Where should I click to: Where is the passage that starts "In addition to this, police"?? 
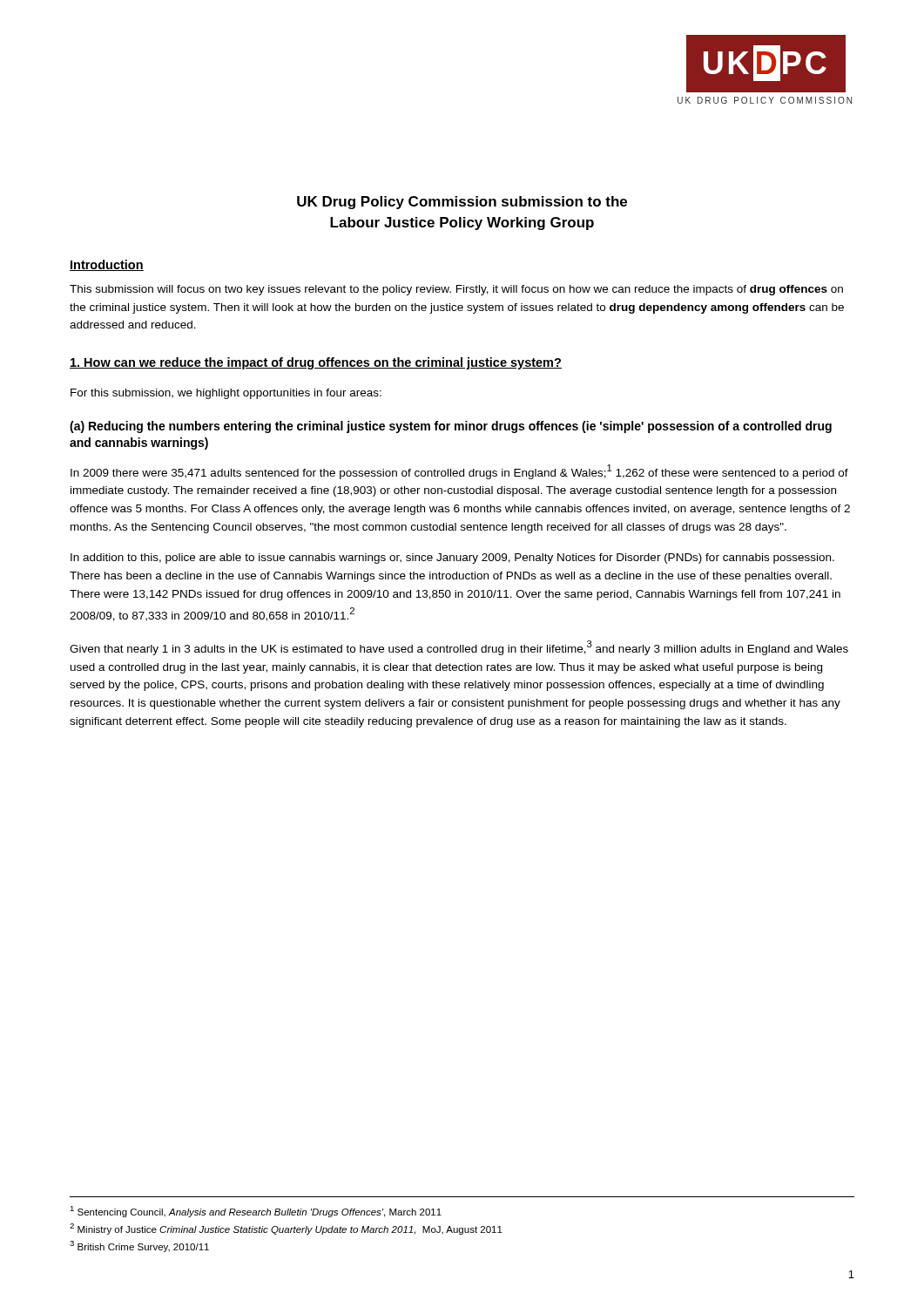[x=455, y=586]
